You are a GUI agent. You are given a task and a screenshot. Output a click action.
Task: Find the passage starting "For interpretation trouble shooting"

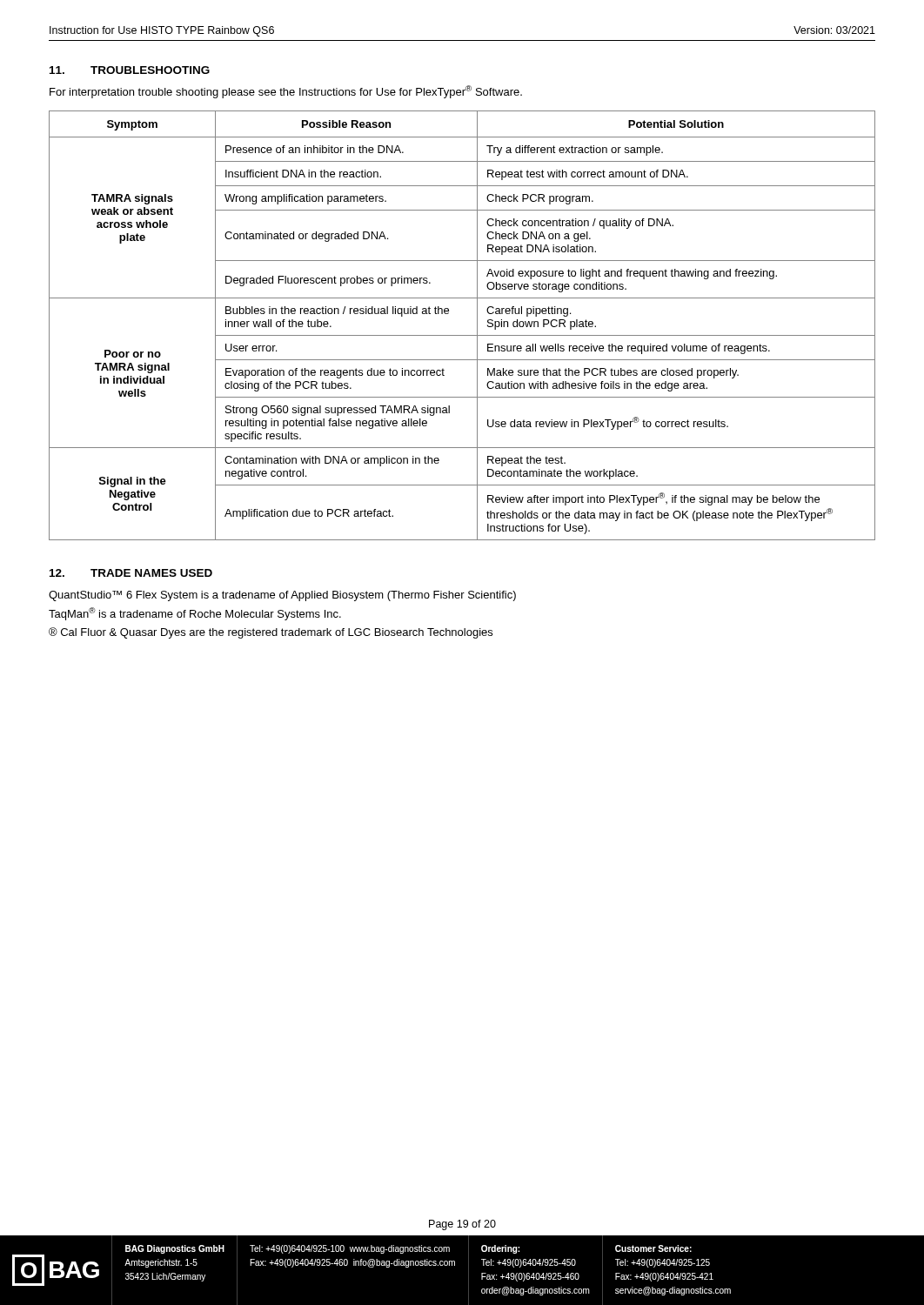coord(286,91)
